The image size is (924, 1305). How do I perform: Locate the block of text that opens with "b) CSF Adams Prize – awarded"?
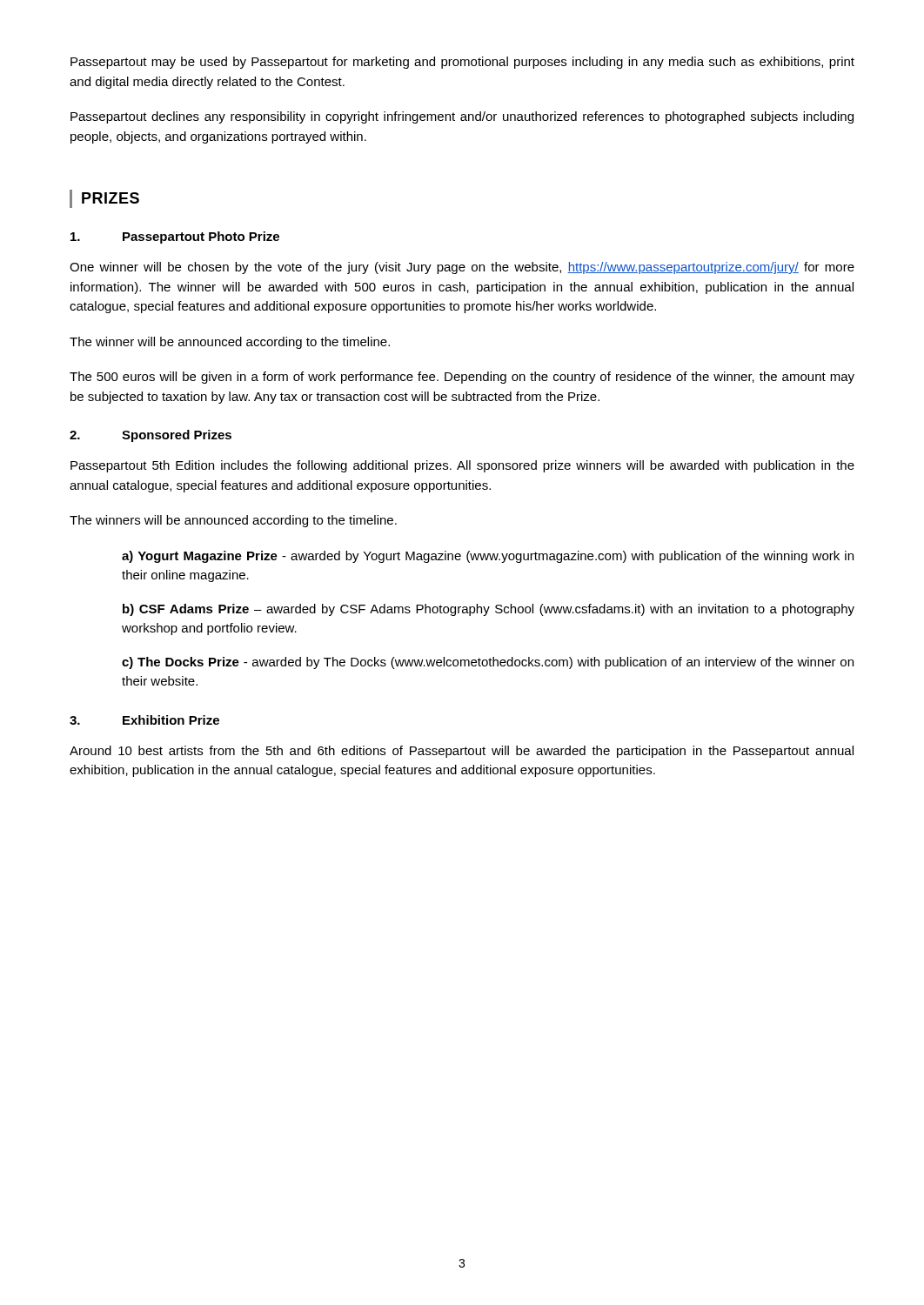coord(488,618)
